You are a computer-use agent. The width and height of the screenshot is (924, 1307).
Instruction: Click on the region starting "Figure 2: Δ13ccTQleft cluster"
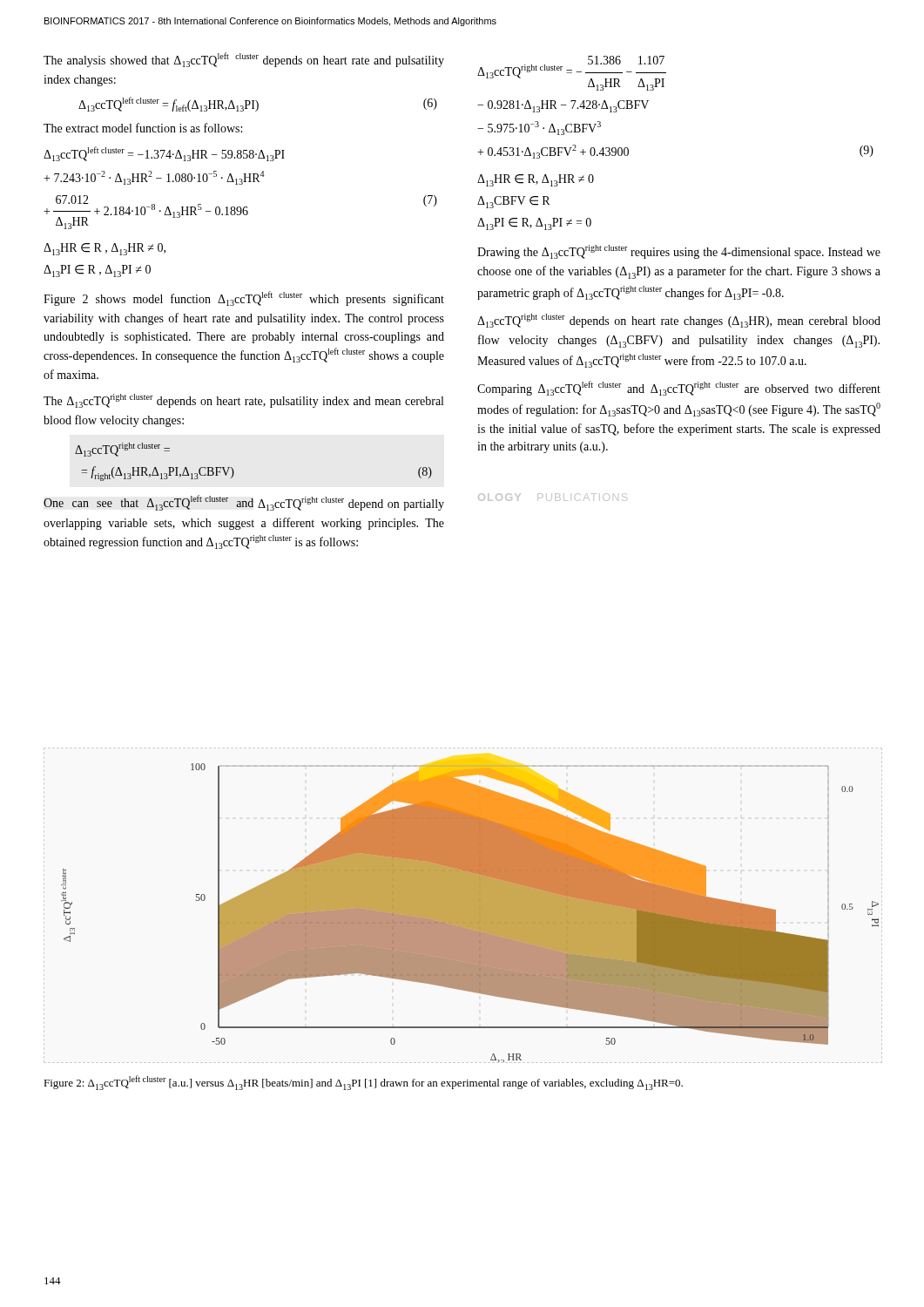tap(364, 1083)
